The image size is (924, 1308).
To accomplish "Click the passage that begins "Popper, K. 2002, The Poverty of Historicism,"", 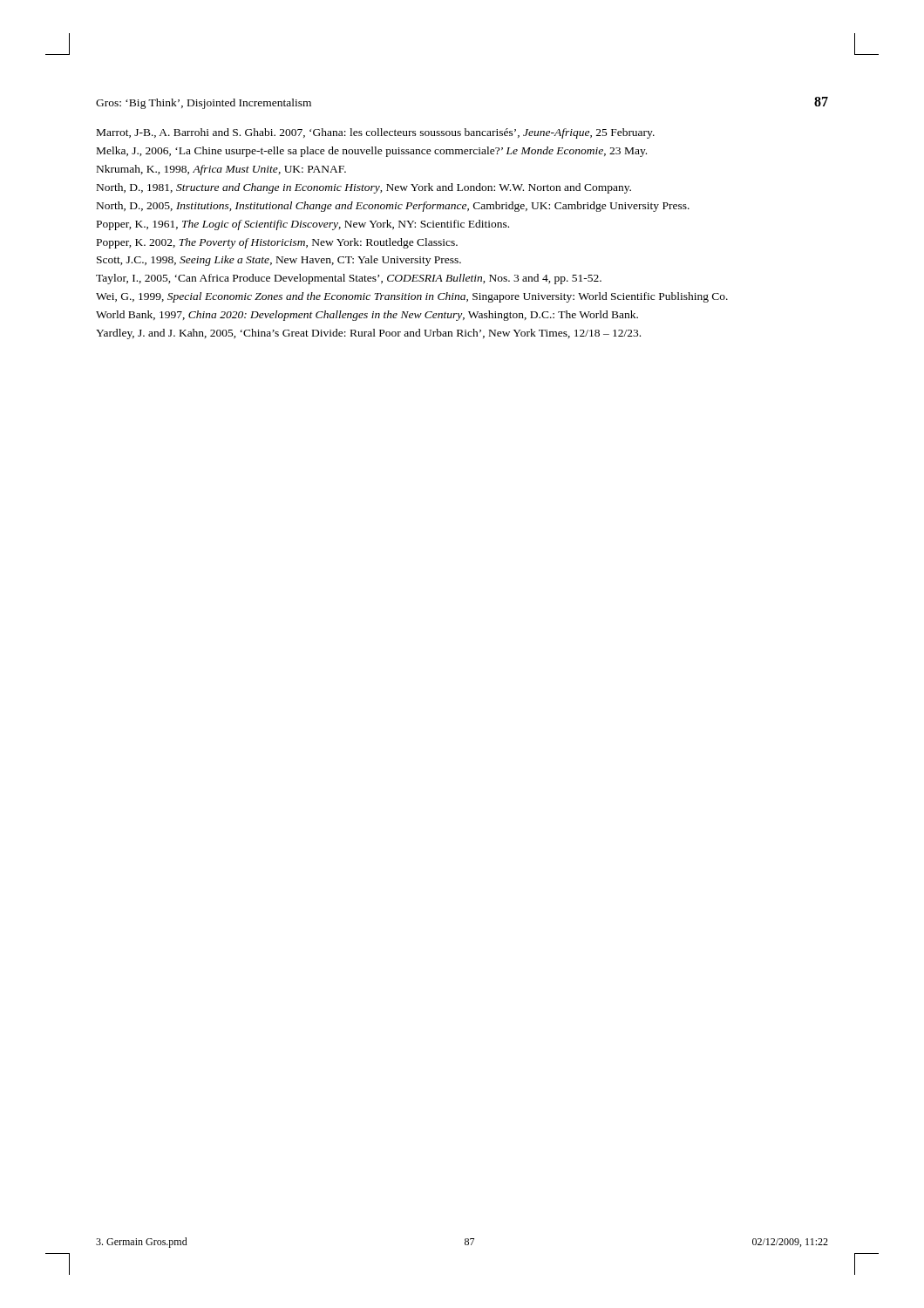I will coord(277,242).
